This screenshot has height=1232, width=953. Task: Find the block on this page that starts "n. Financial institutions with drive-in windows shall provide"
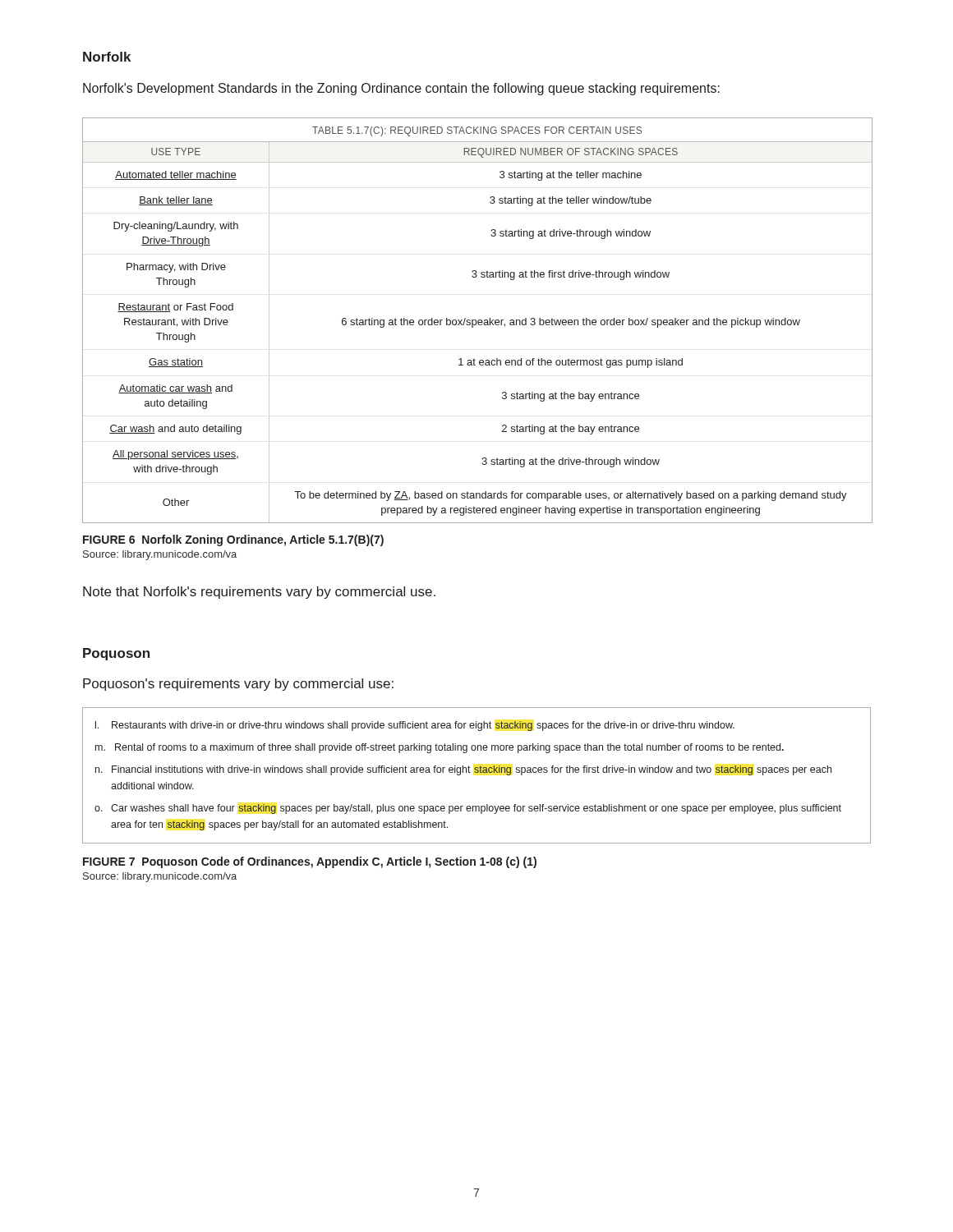pyautogui.click(x=475, y=778)
